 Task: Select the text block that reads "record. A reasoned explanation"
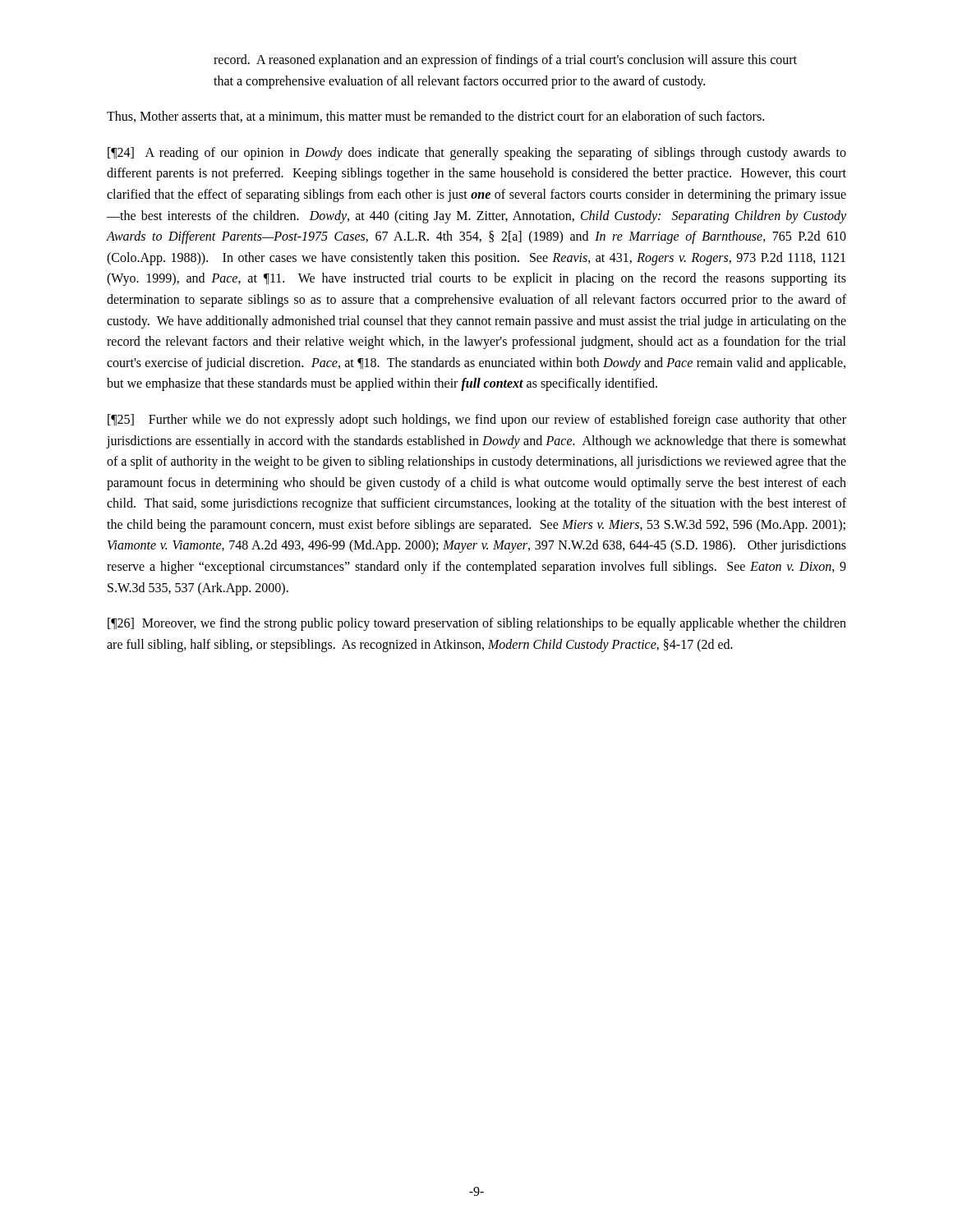(x=505, y=70)
